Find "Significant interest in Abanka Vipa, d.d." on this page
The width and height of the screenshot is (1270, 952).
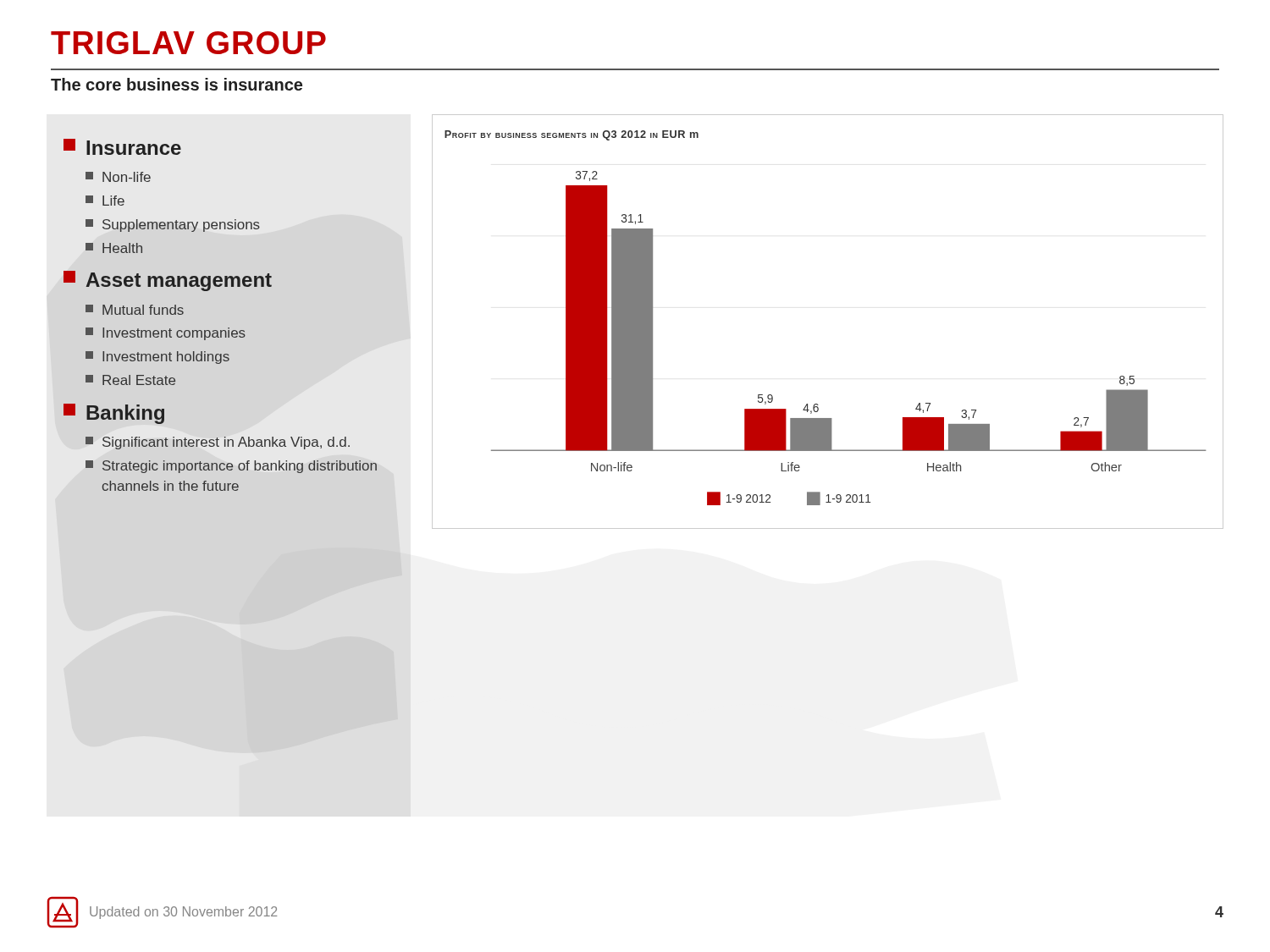click(x=218, y=442)
